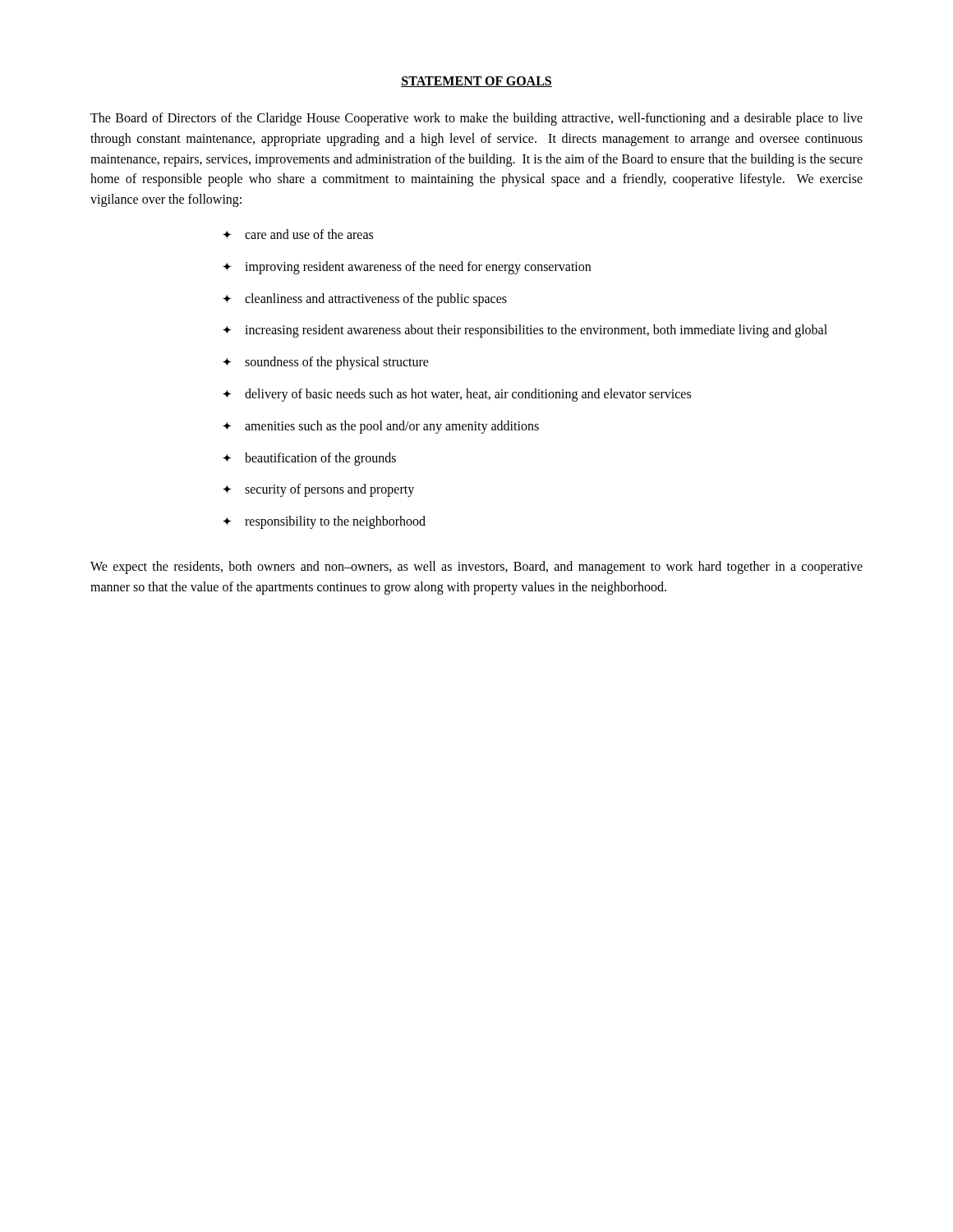Select the element starting "✦ responsibility to the"
Image resolution: width=953 pixels, height=1232 pixels.
pyautogui.click(x=324, y=522)
